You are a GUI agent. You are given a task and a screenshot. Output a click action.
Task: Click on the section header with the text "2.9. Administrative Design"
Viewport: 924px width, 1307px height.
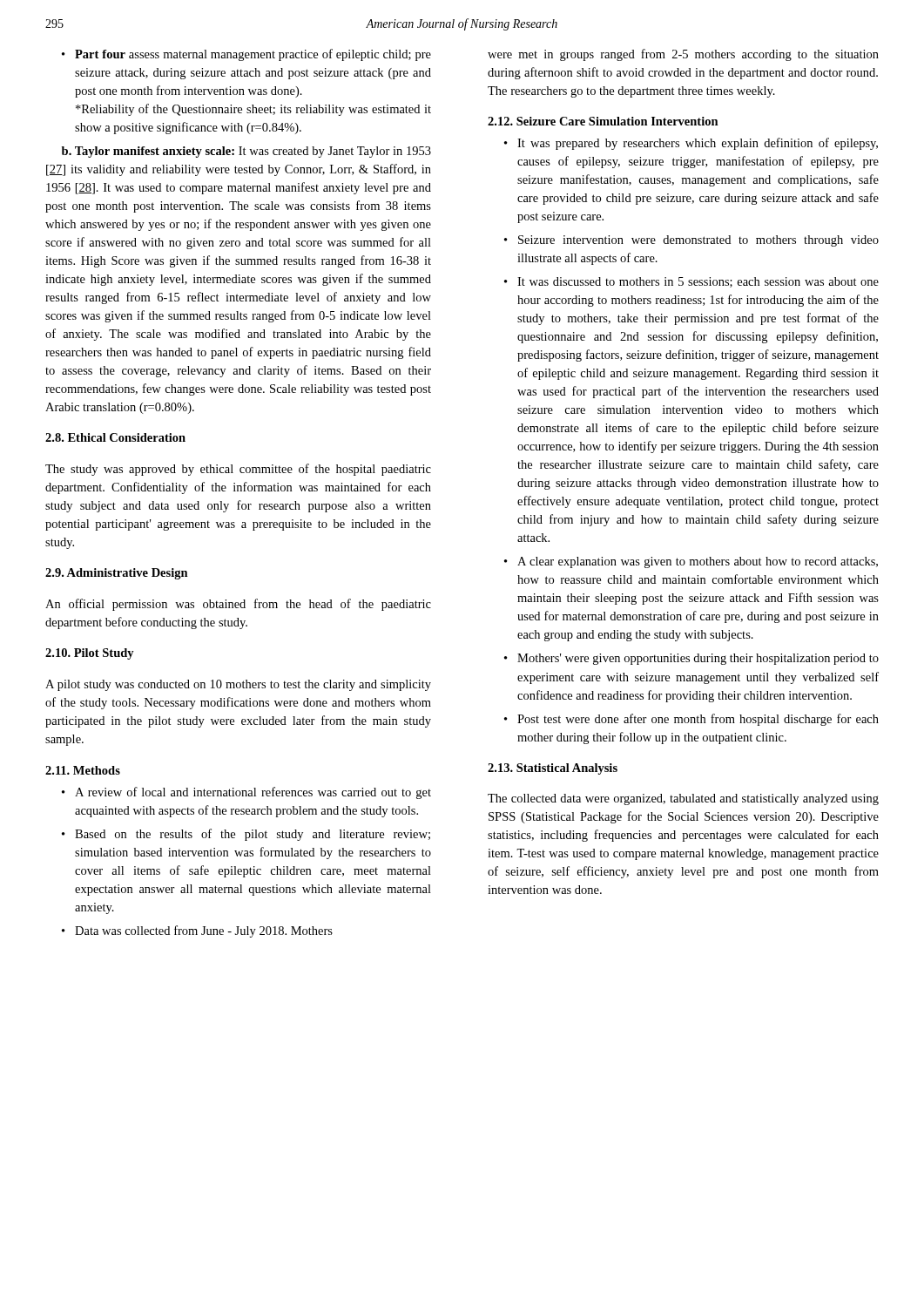(x=116, y=573)
